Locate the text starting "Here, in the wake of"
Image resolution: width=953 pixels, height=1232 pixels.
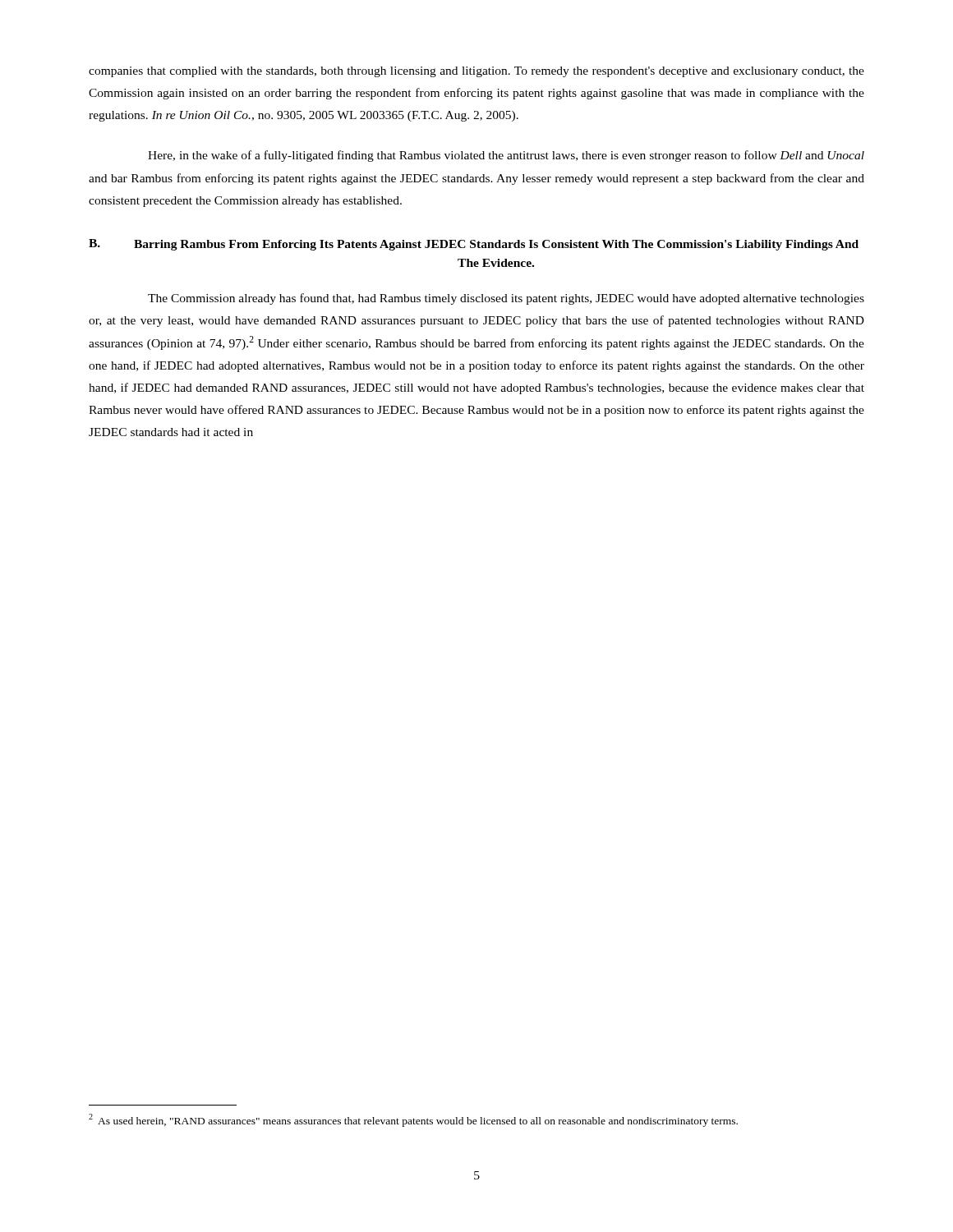(x=476, y=177)
